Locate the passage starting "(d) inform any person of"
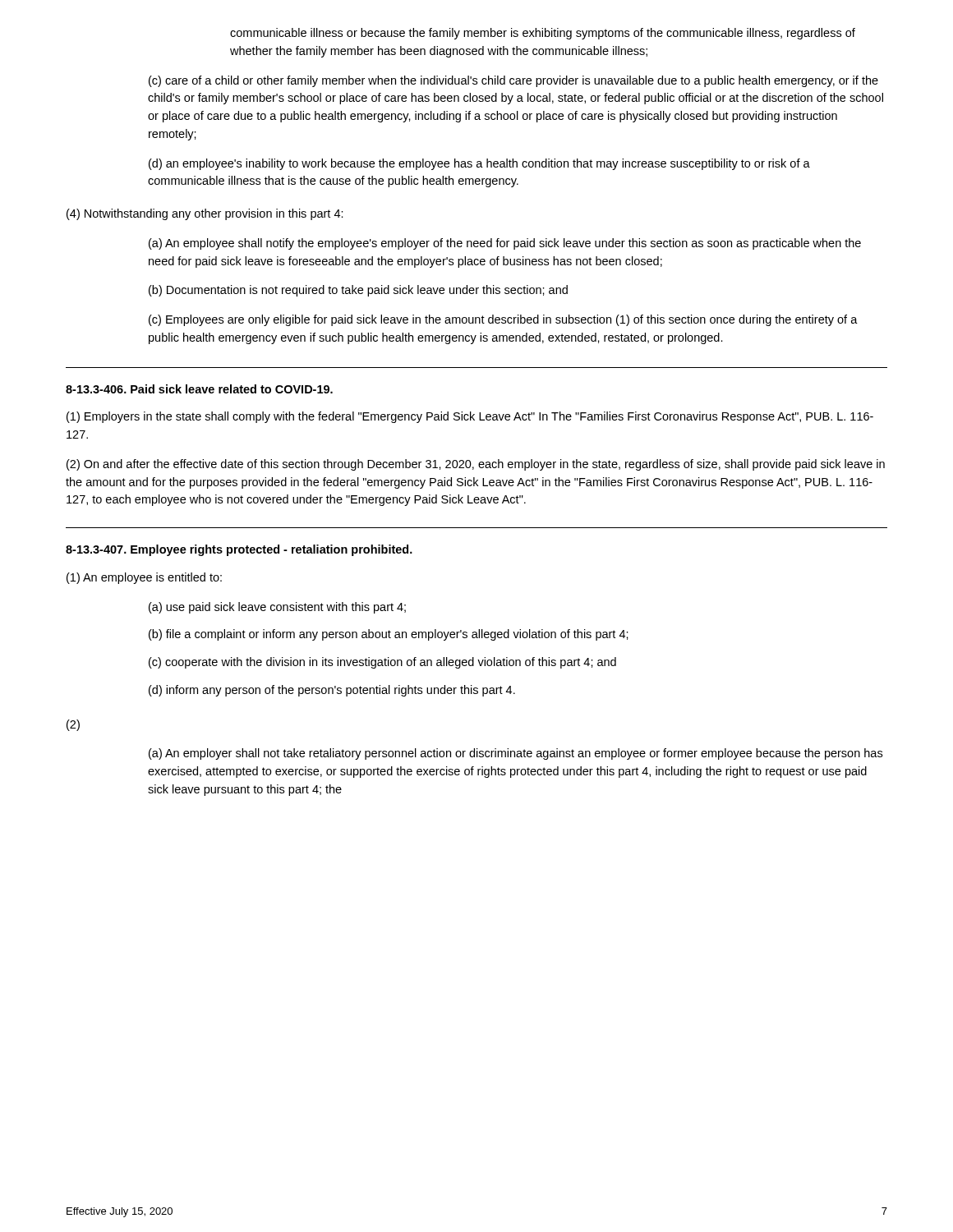 pos(332,690)
